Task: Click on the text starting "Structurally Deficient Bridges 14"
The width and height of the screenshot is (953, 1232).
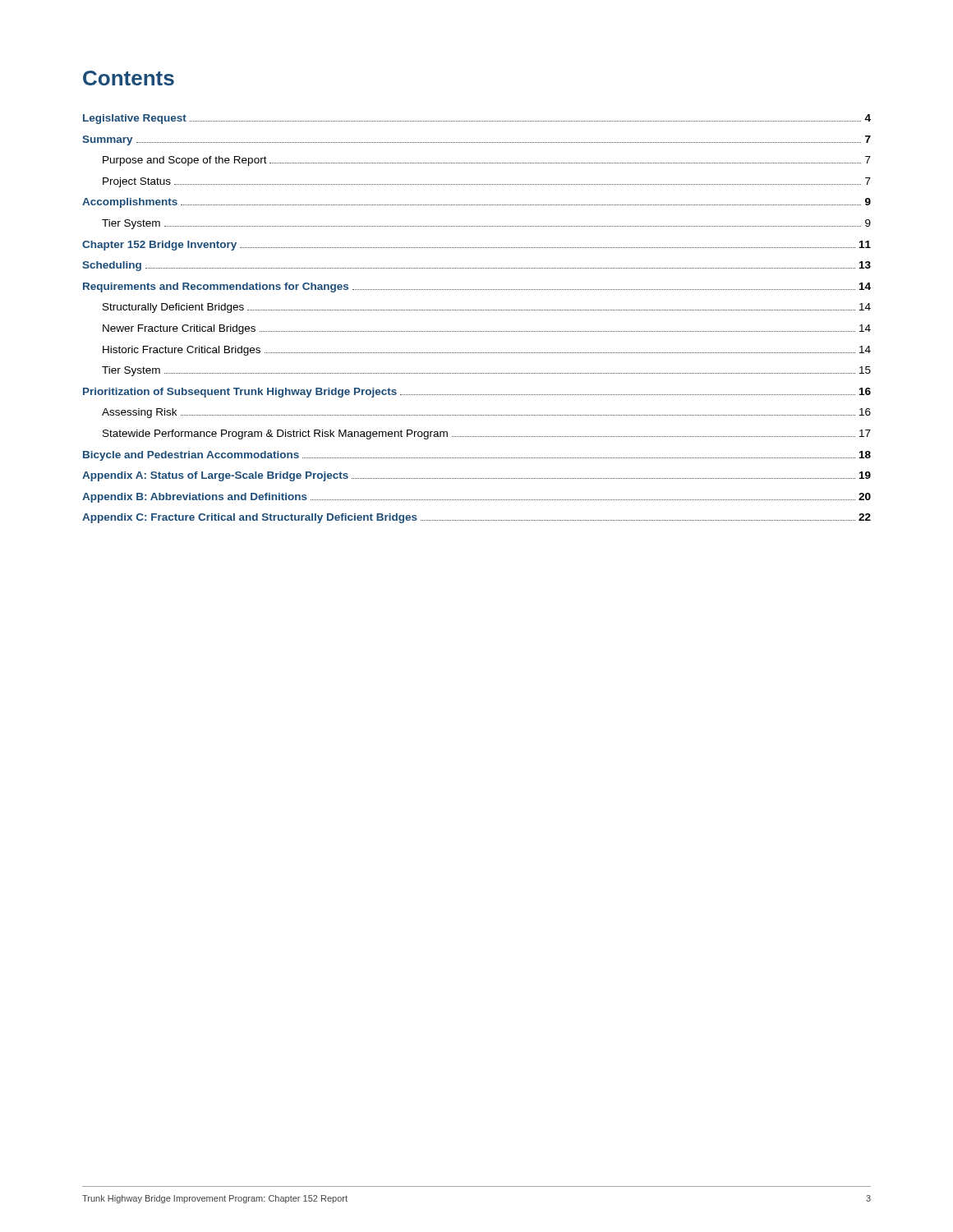Action: (x=486, y=307)
